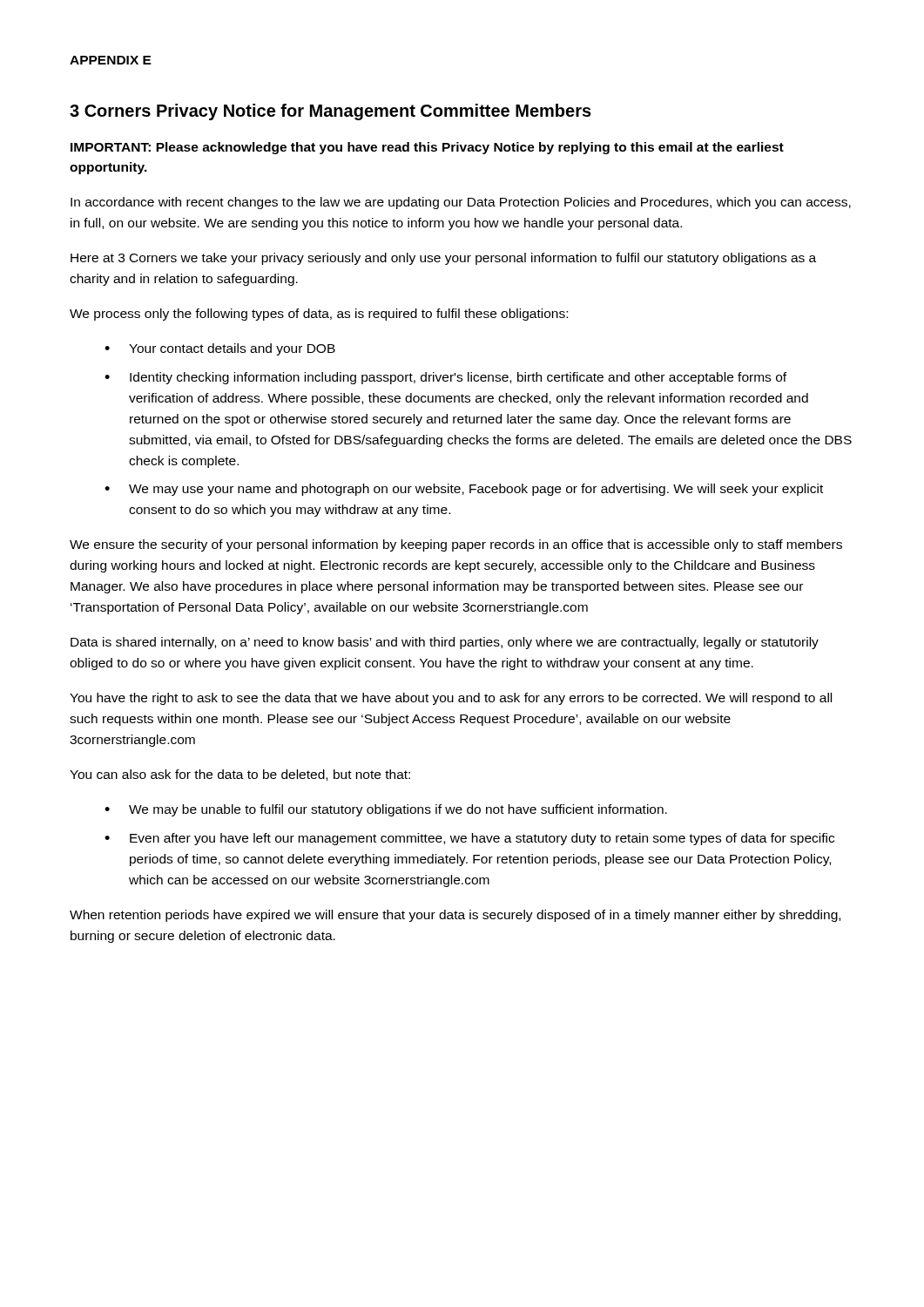Viewport: 924px width, 1307px height.
Task: Select the text starting "When retention periods have expired we"
Action: point(456,925)
